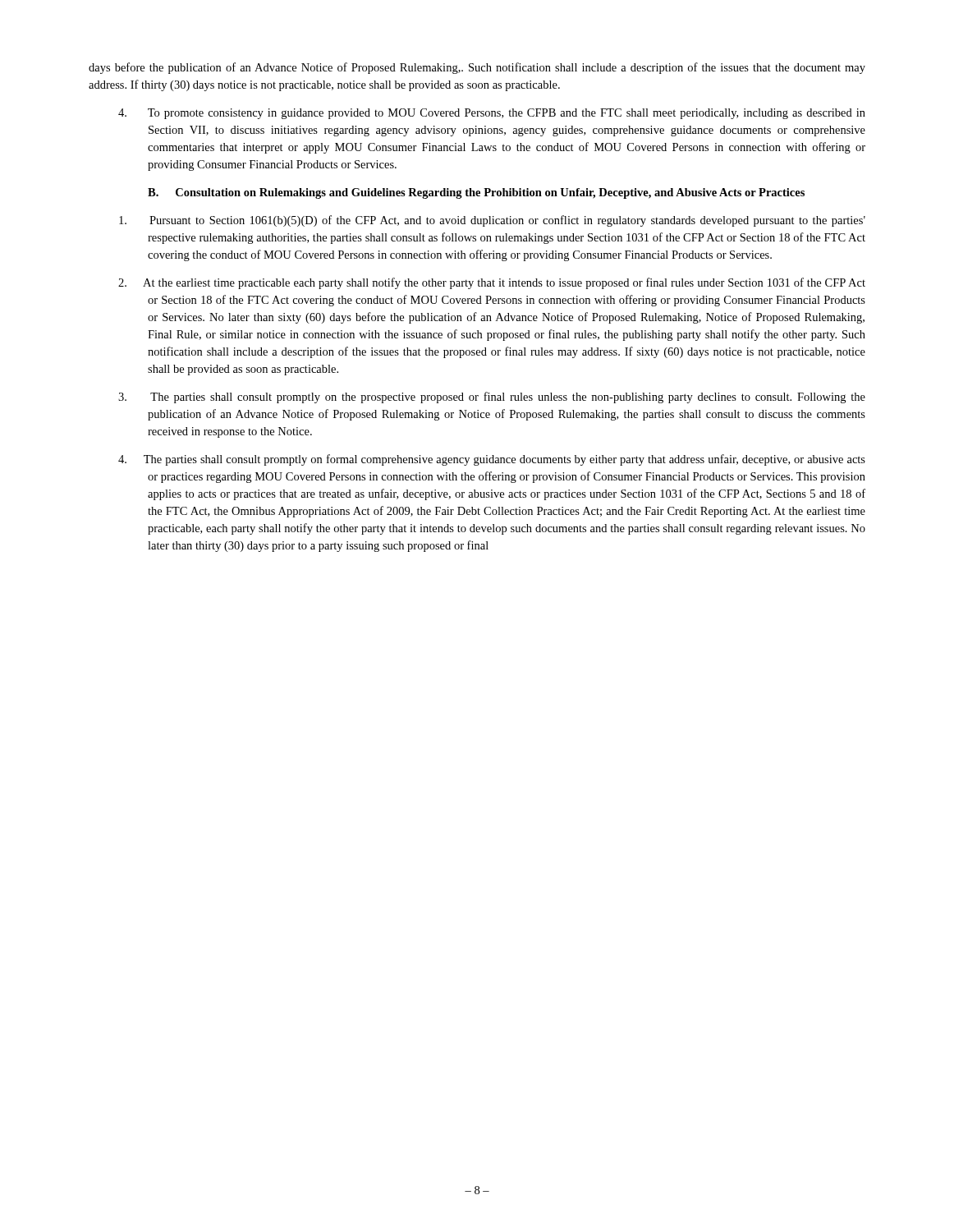Select the text block that says "To promote consistency in guidance provided to MOU"
954x1232 pixels.
492,138
